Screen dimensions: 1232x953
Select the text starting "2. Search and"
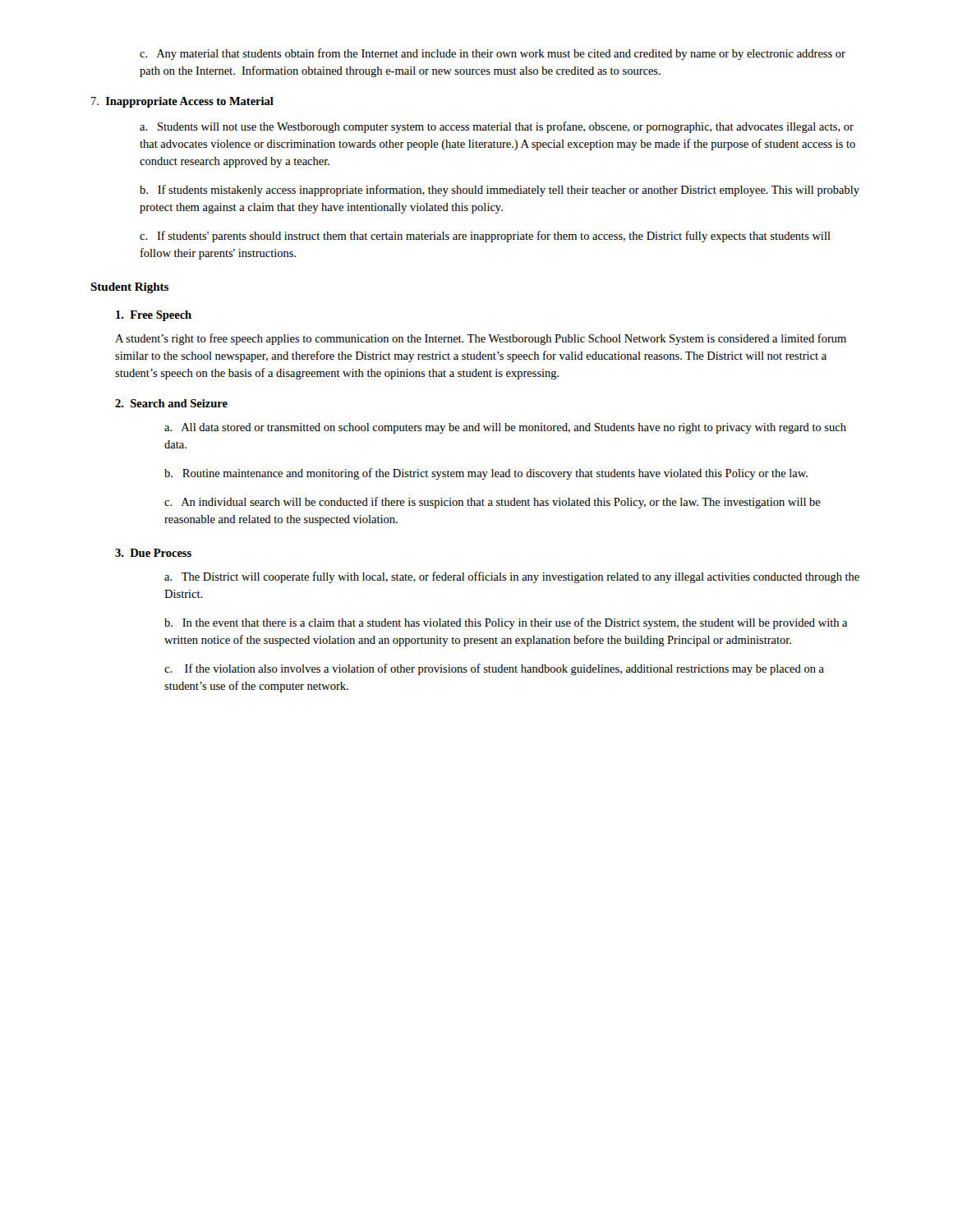click(171, 403)
